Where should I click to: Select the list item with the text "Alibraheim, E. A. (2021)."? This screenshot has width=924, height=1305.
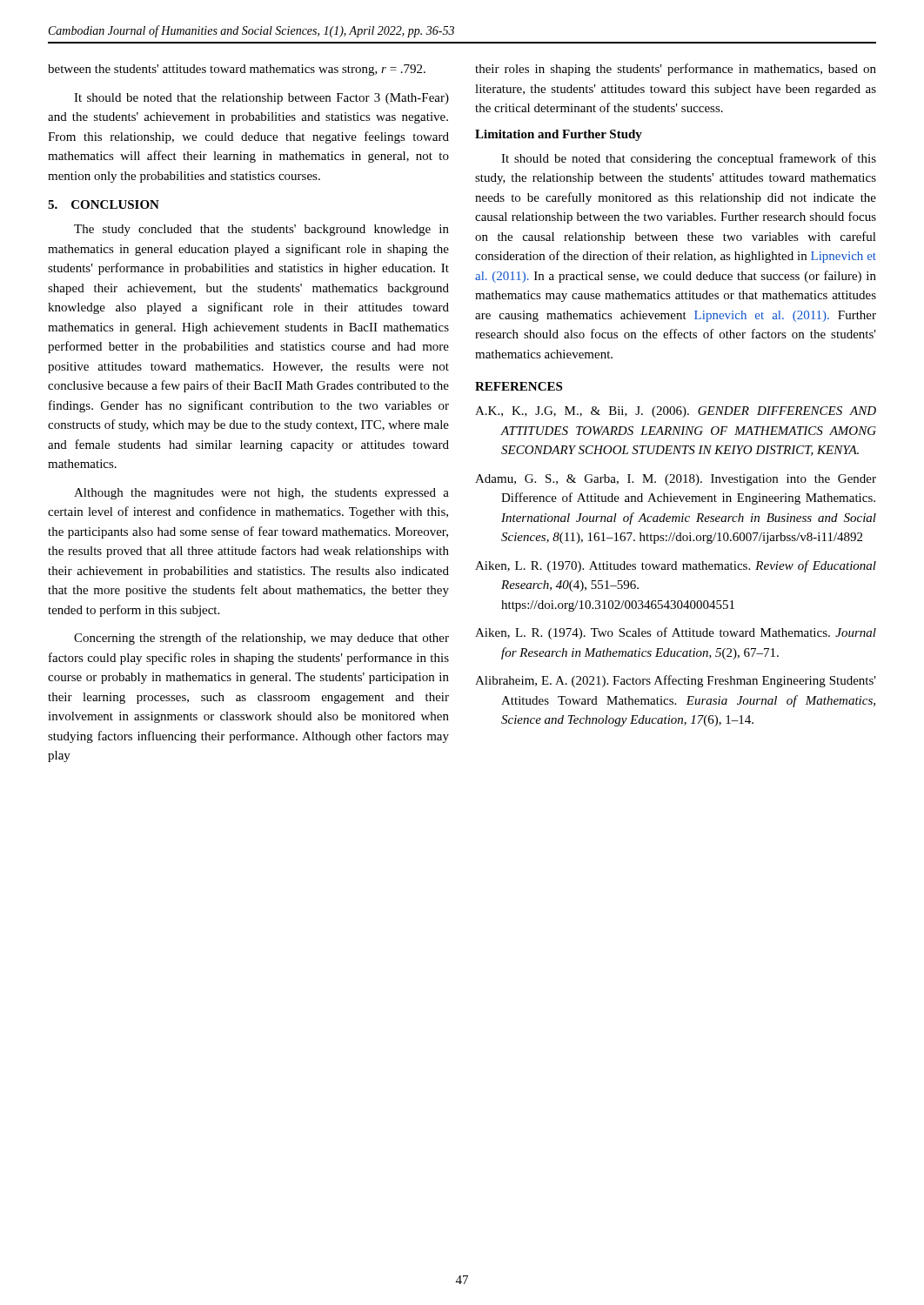676,700
